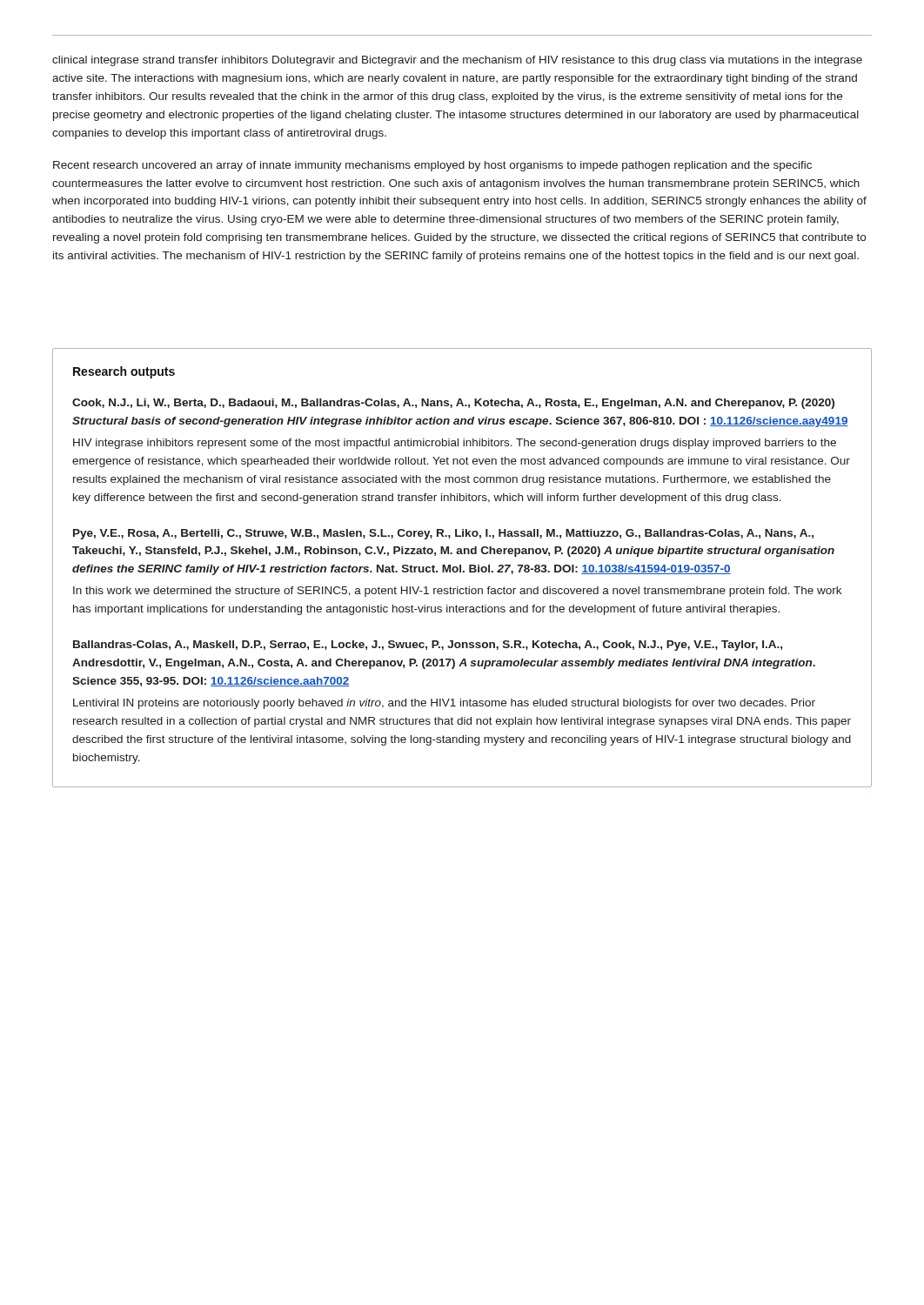Click the passage that begins "Pye, V.E., Rosa, A.,"
The image size is (924, 1305).
click(462, 571)
